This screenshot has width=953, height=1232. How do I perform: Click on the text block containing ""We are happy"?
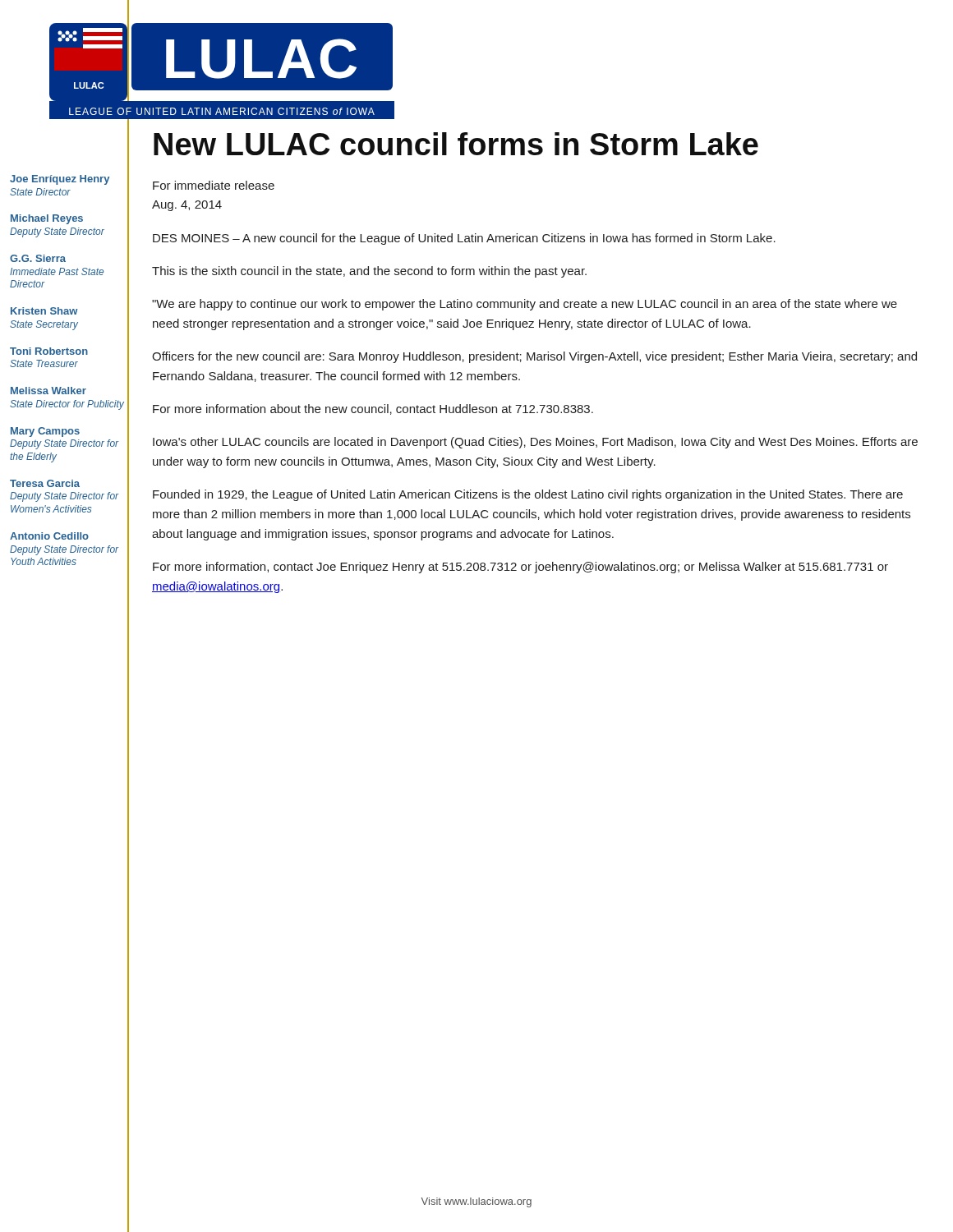click(525, 313)
